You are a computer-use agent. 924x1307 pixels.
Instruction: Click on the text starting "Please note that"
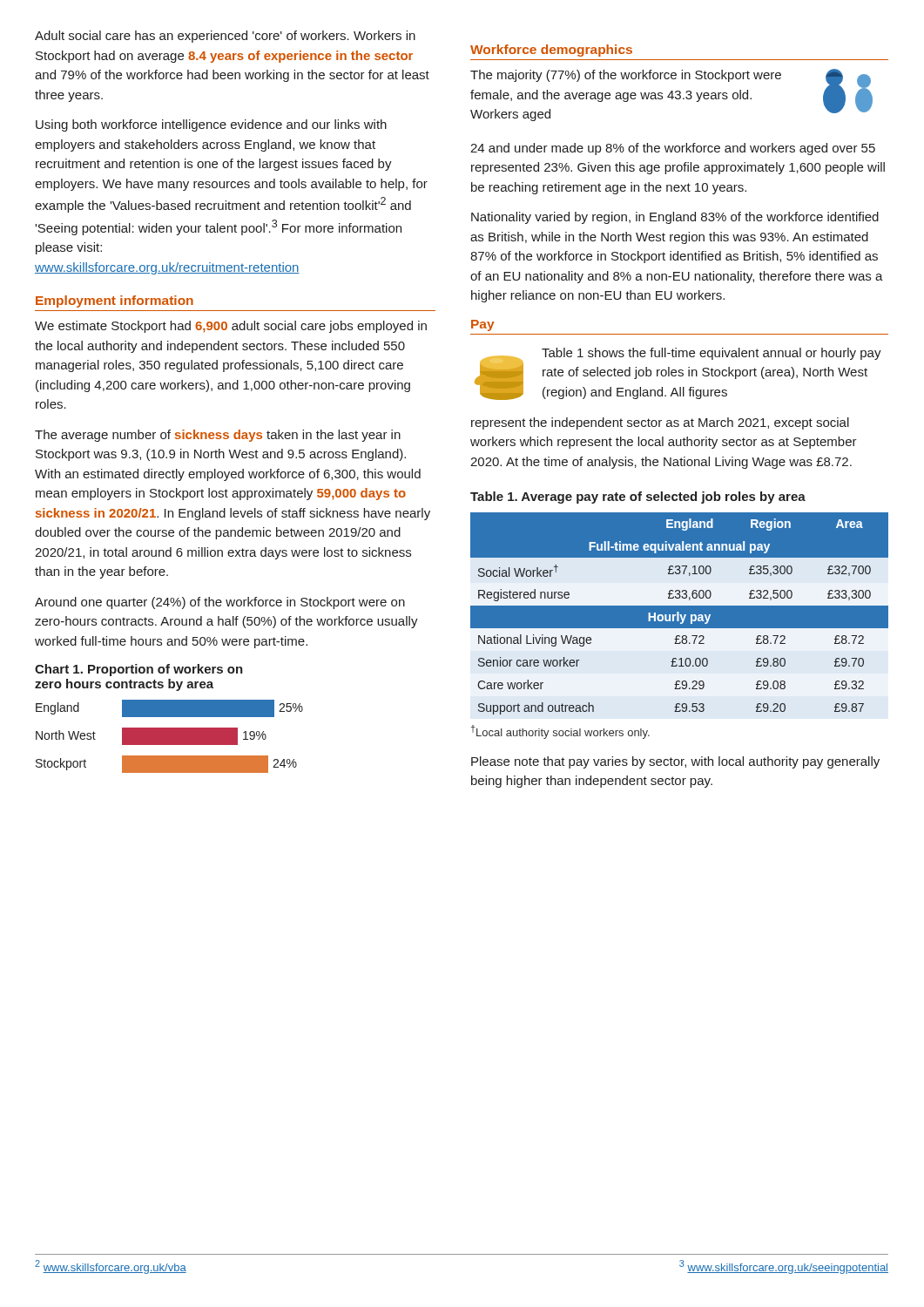click(x=679, y=772)
